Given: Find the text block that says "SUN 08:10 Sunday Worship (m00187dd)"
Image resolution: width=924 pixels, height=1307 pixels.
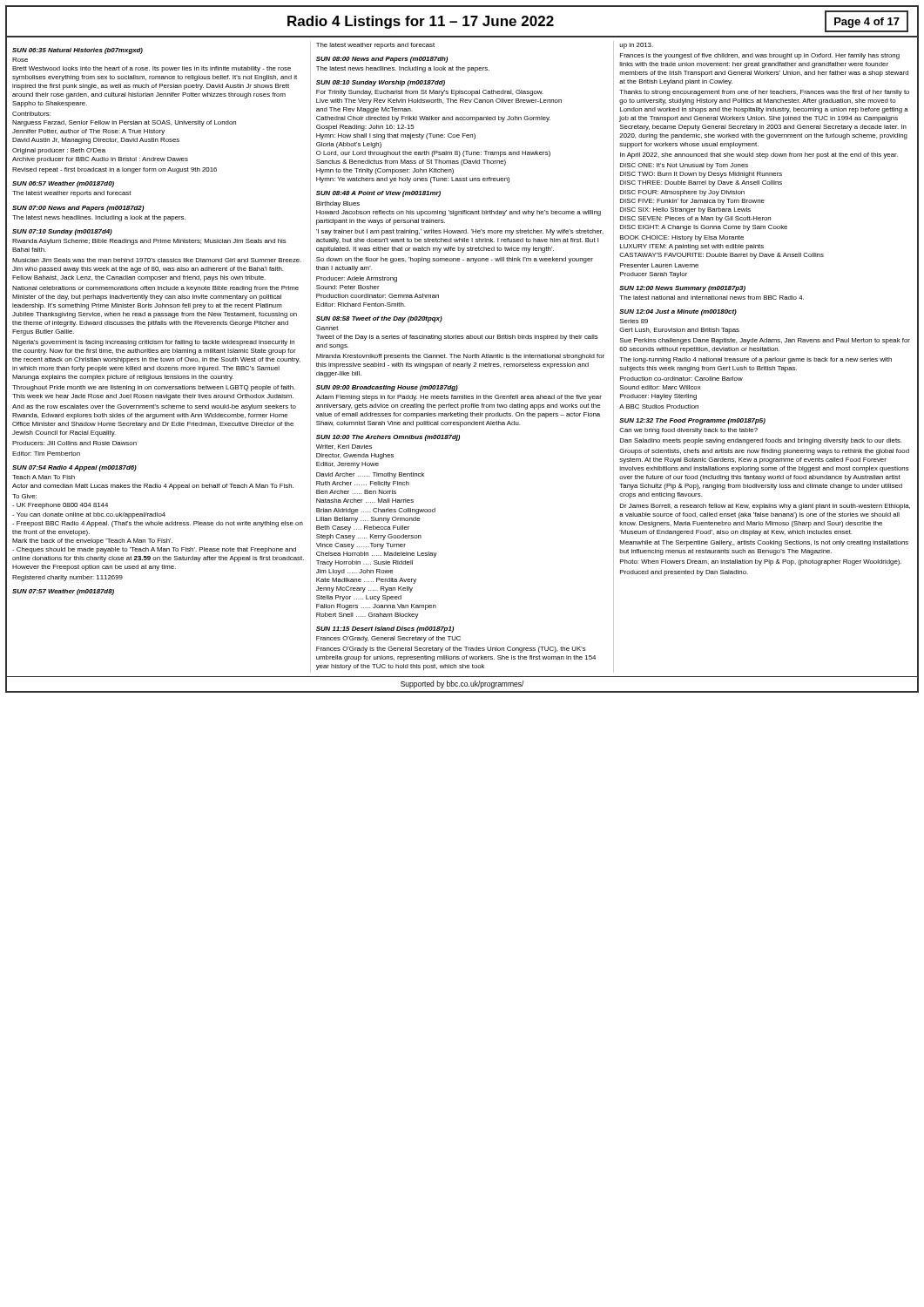Looking at the screenshot, I should click(462, 131).
